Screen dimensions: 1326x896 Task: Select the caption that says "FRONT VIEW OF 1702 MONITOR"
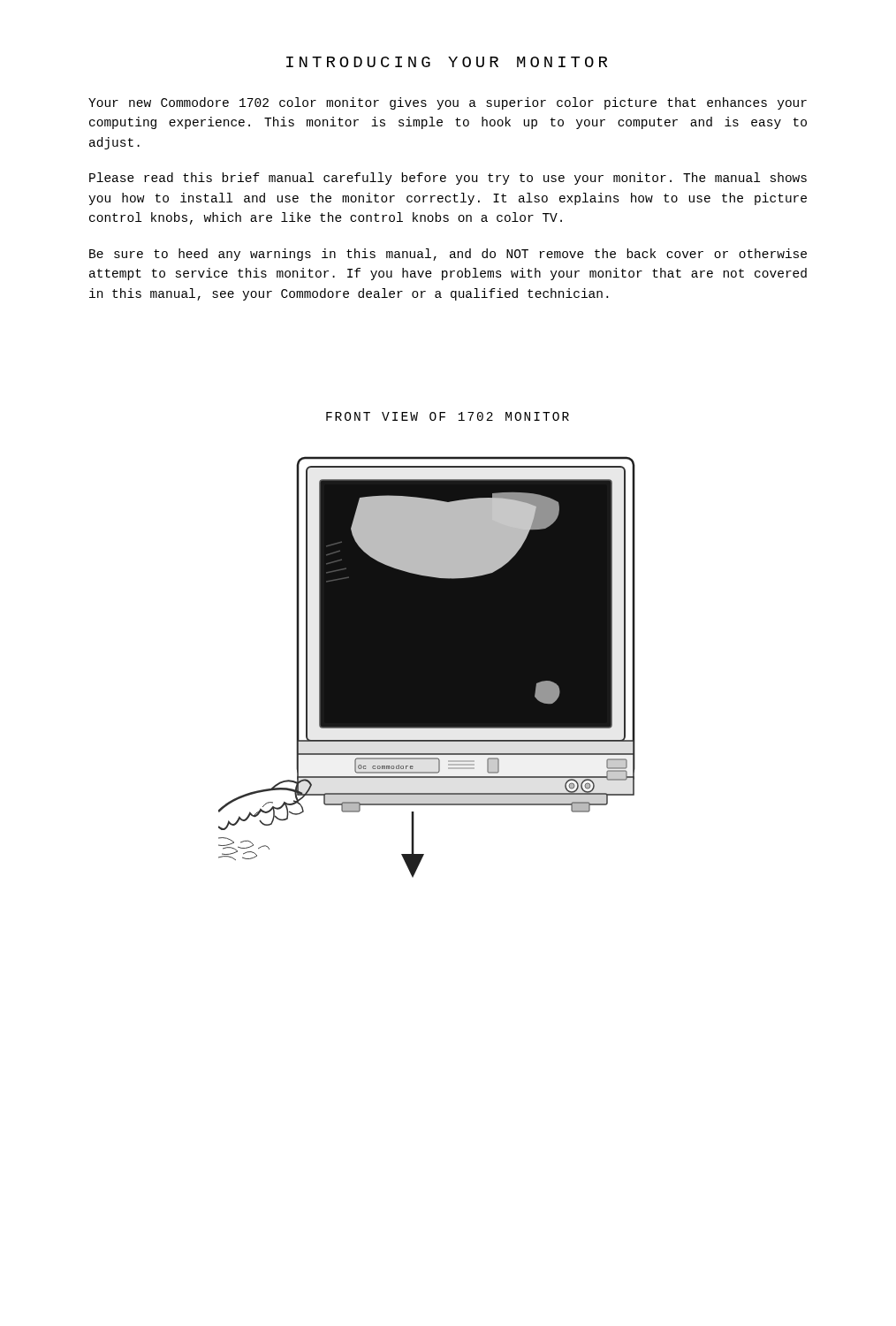coord(448,417)
